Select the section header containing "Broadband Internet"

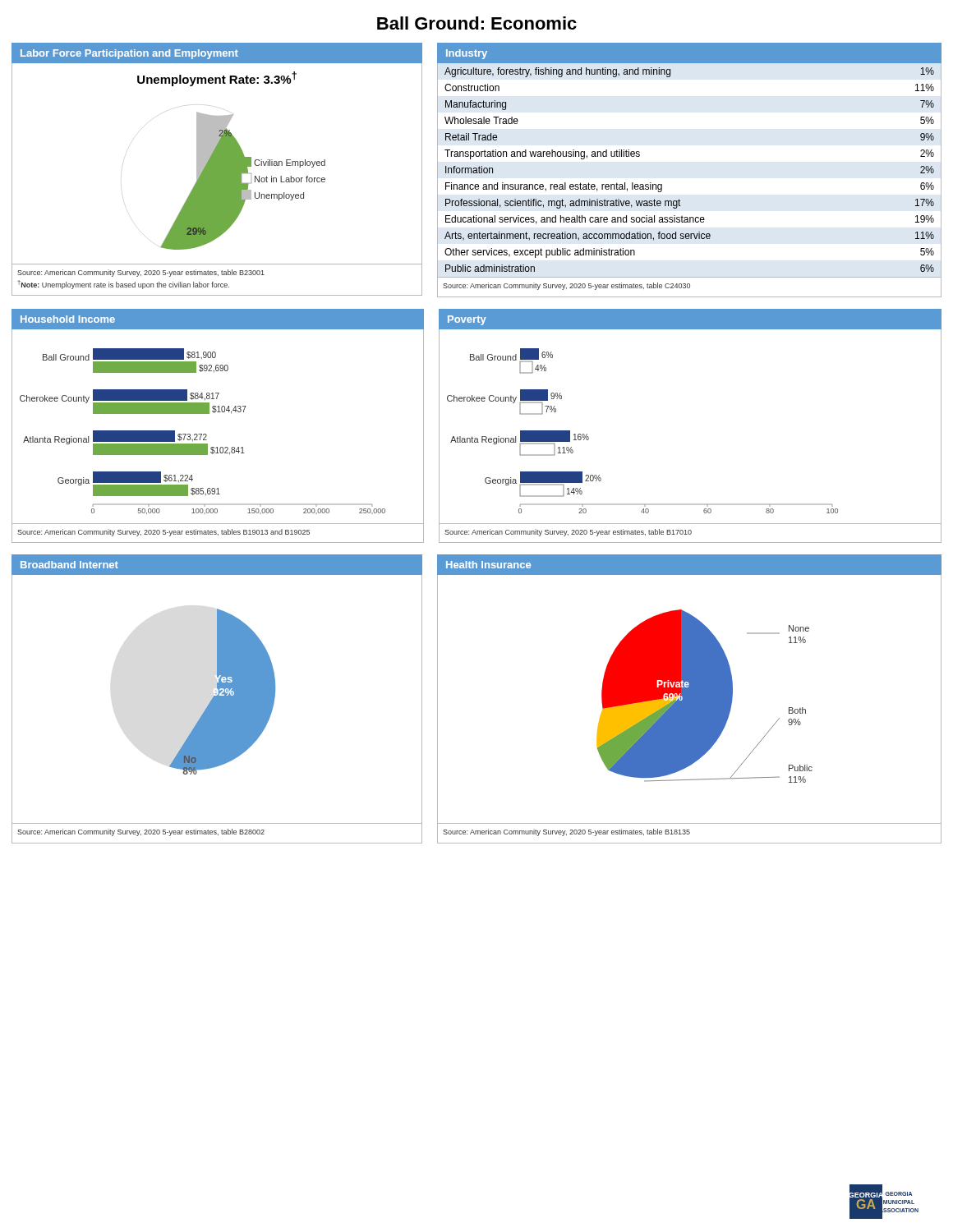tap(69, 565)
